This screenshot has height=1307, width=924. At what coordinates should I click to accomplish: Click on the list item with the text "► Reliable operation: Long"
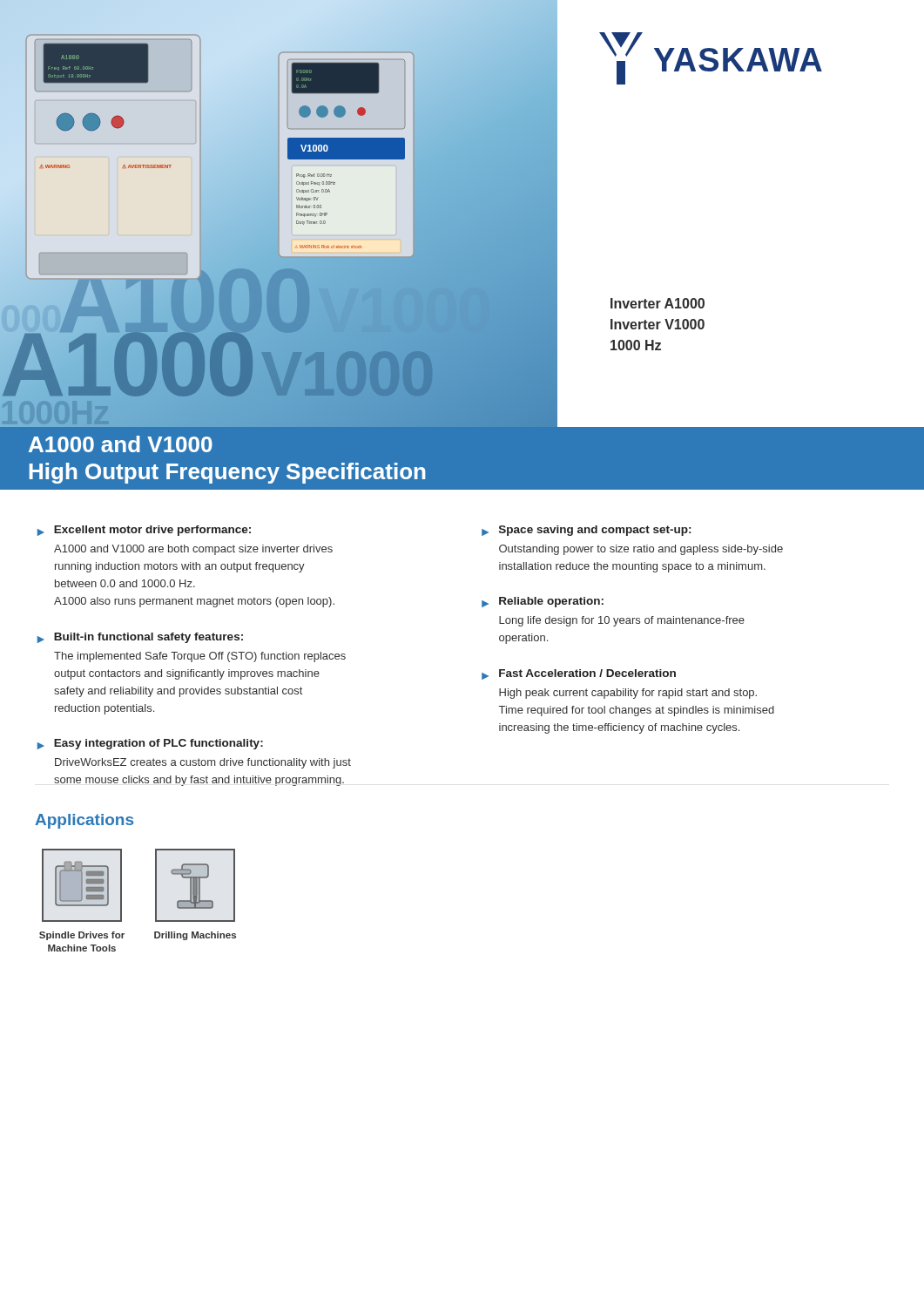tap(684, 621)
